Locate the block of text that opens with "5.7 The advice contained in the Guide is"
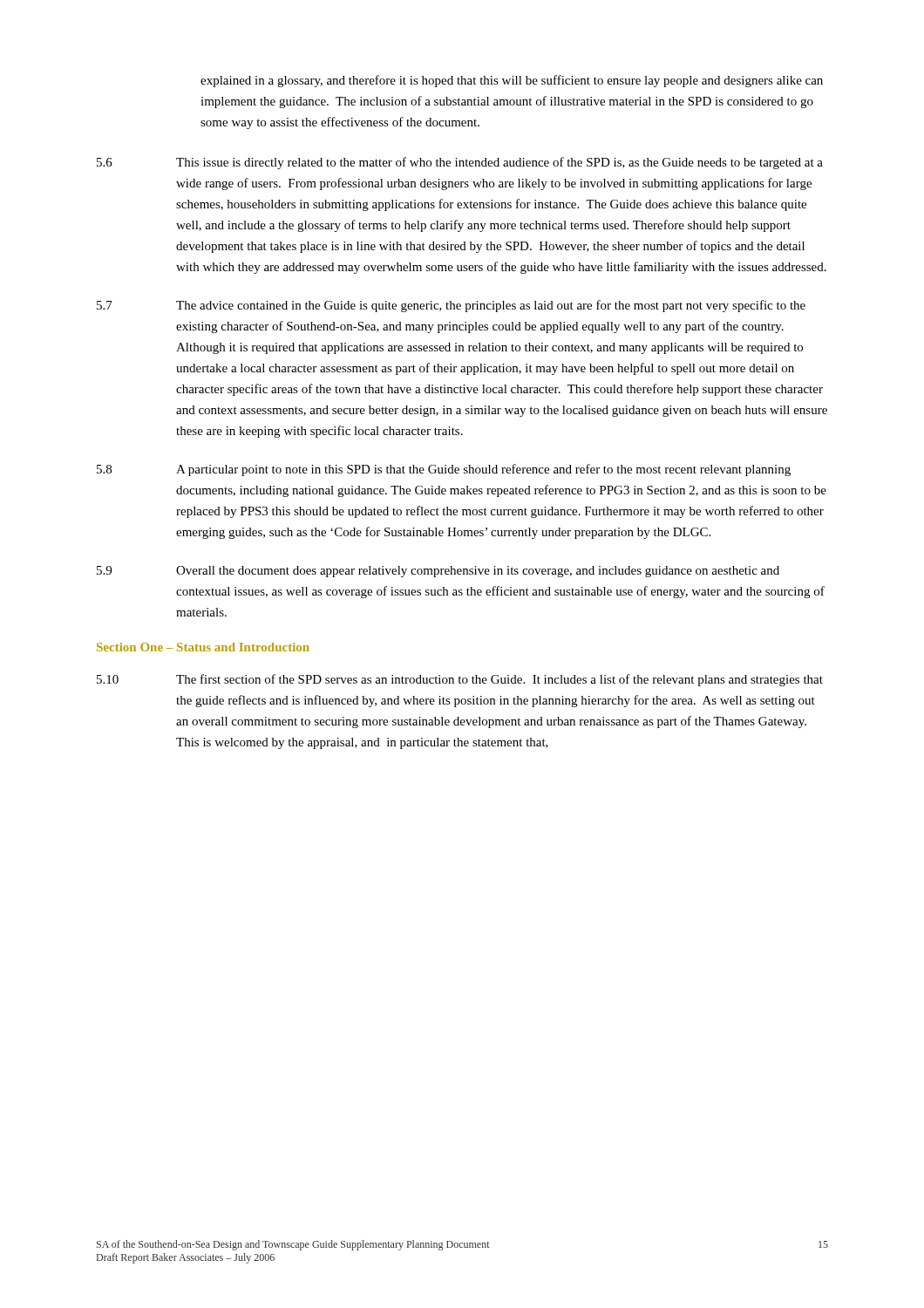 pos(462,368)
